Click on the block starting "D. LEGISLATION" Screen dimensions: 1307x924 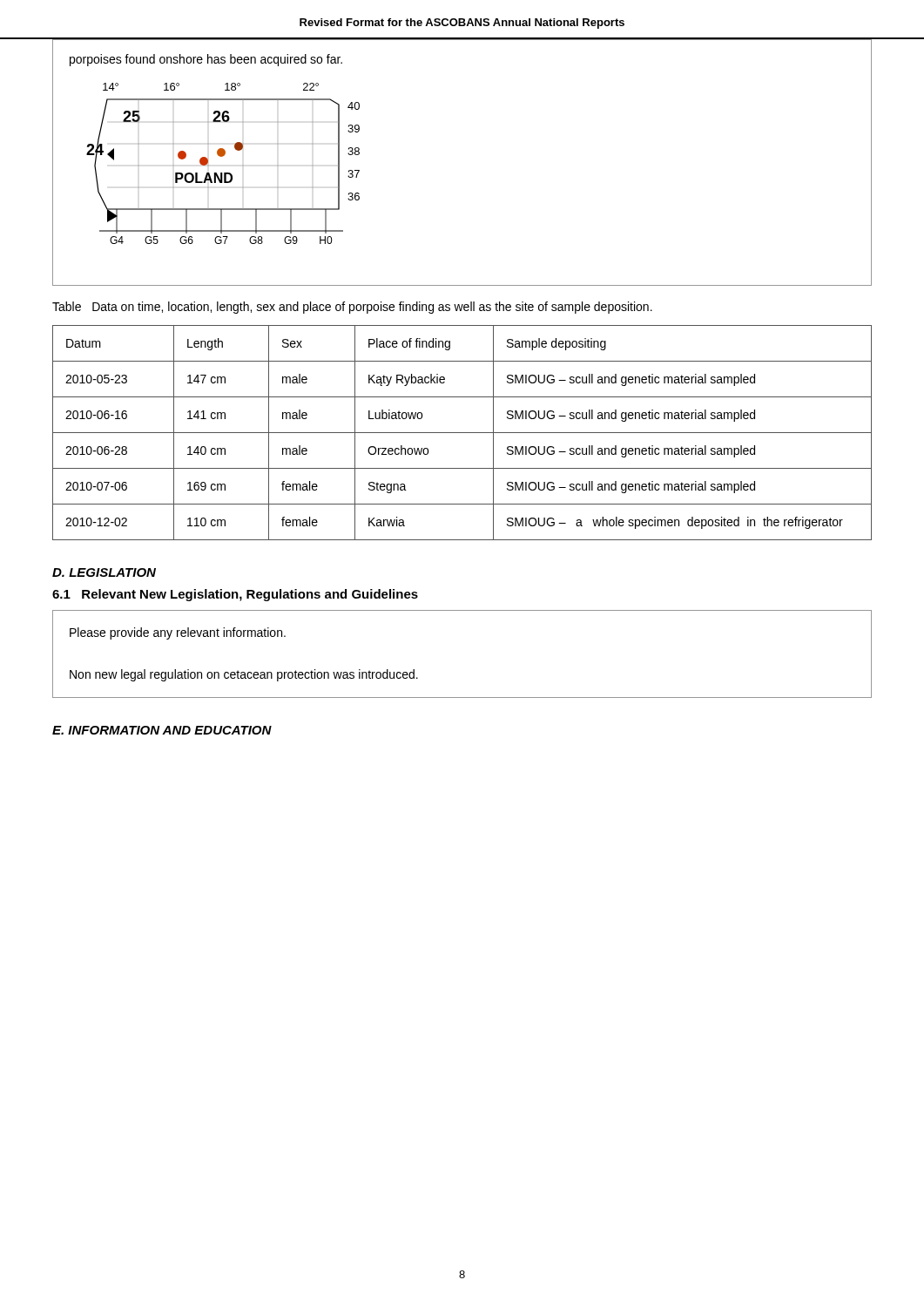(x=104, y=572)
